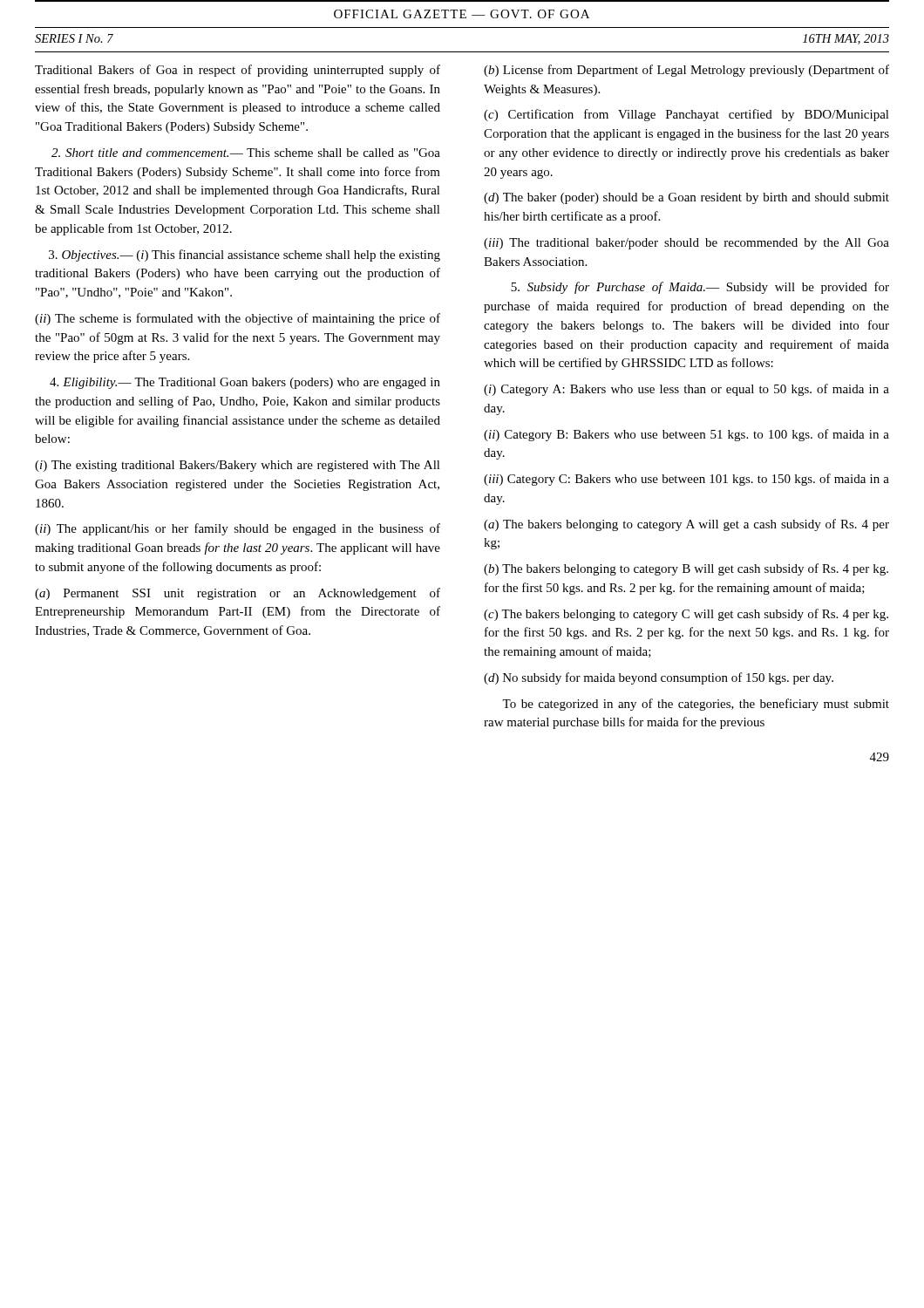Select the region starting "Eligibility.— The Traditional Goan bakers (poders) who"
This screenshot has width=924, height=1308.
click(x=238, y=411)
